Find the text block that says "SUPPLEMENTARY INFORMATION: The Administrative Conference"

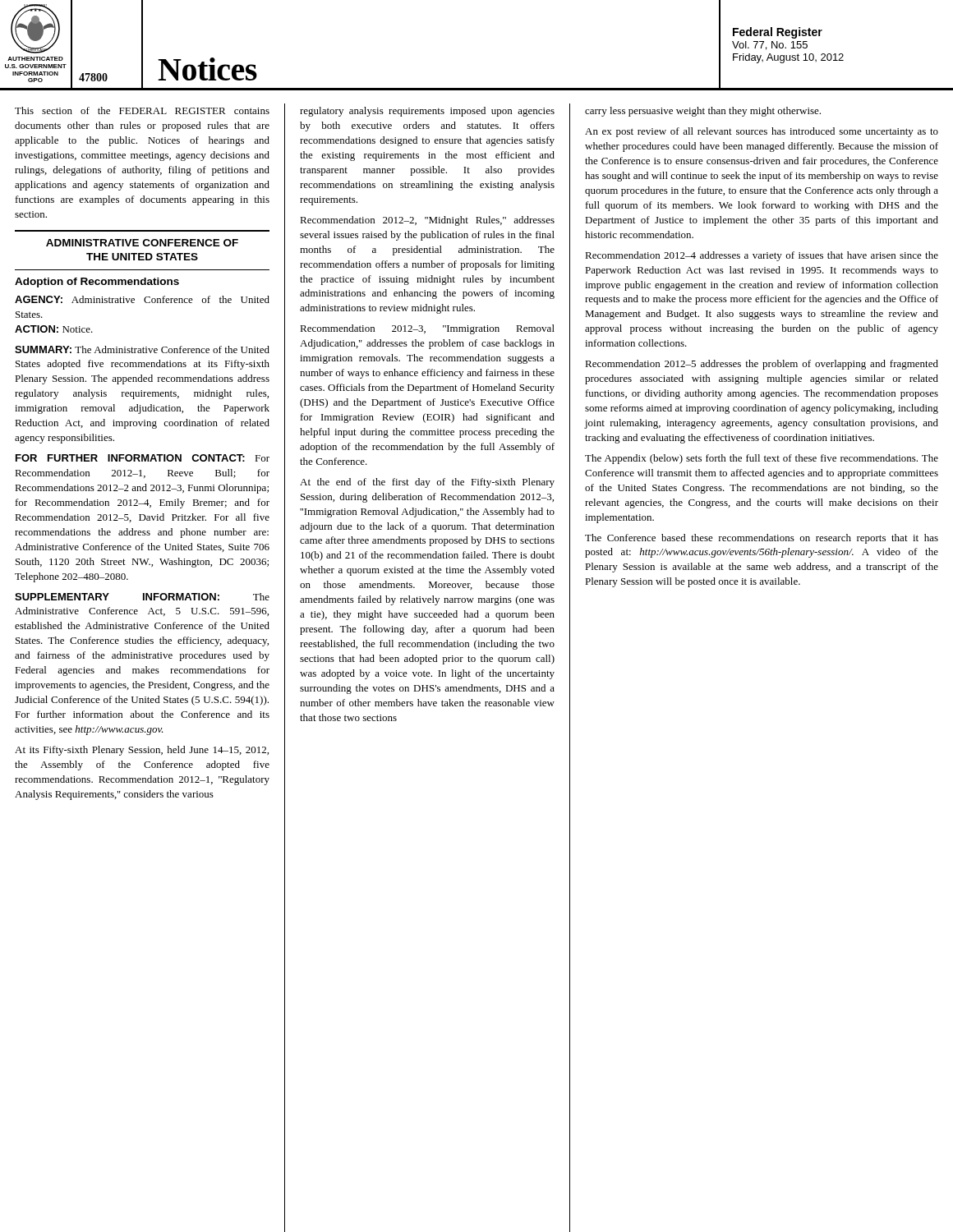142,663
